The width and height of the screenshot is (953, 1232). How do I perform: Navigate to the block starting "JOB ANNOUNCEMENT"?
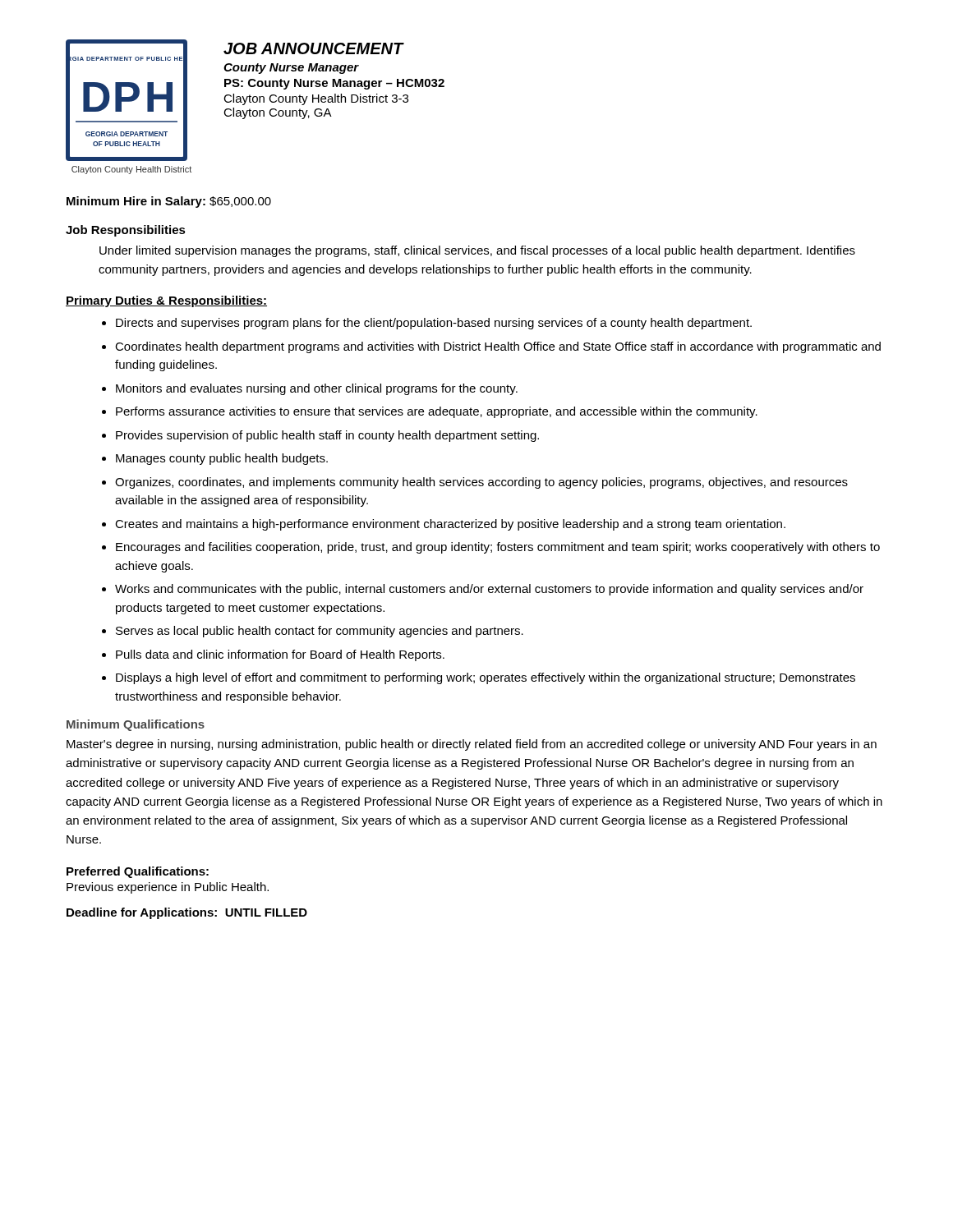tap(313, 48)
